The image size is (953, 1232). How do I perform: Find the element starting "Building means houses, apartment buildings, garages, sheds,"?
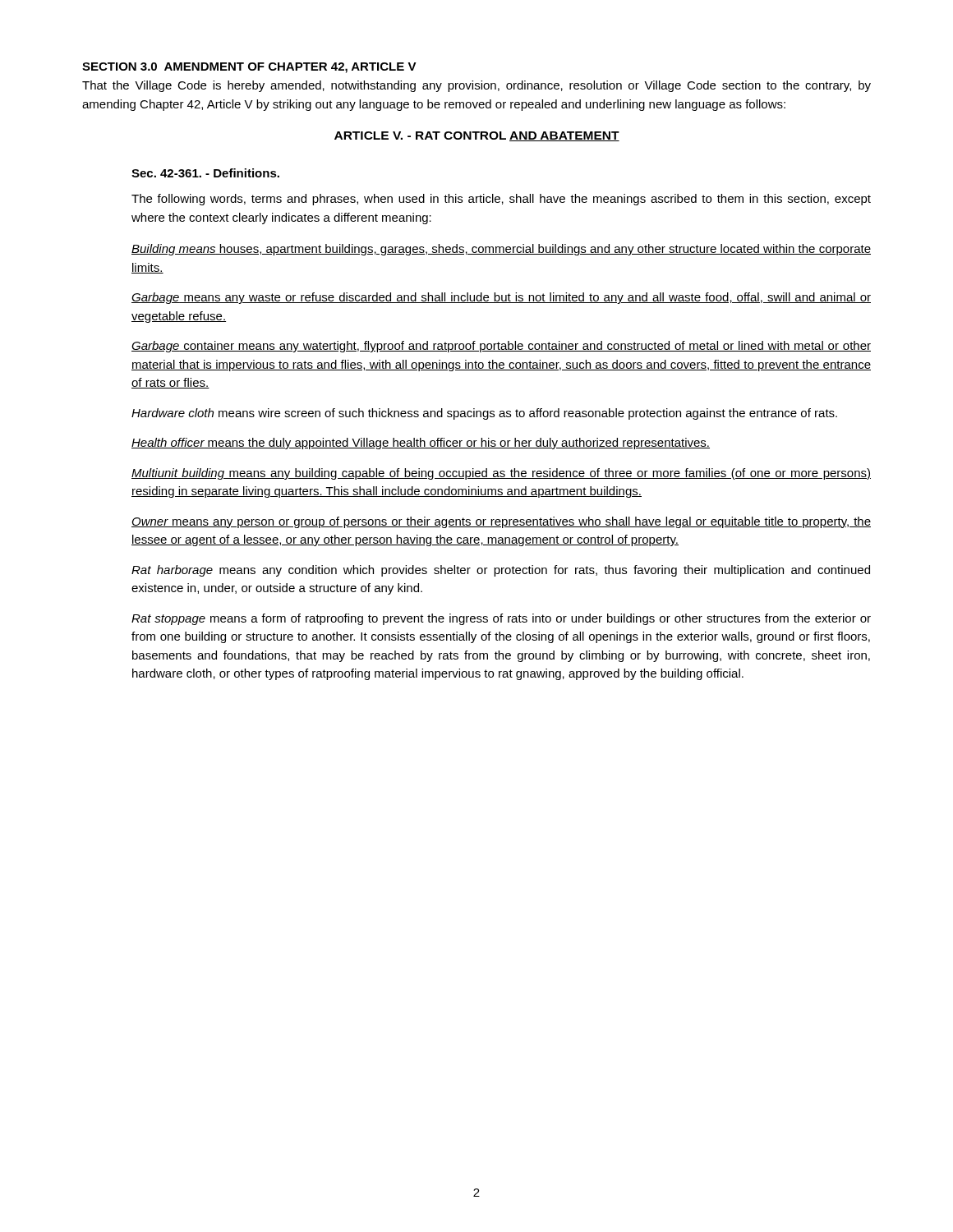pyautogui.click(x=501, y=258)
